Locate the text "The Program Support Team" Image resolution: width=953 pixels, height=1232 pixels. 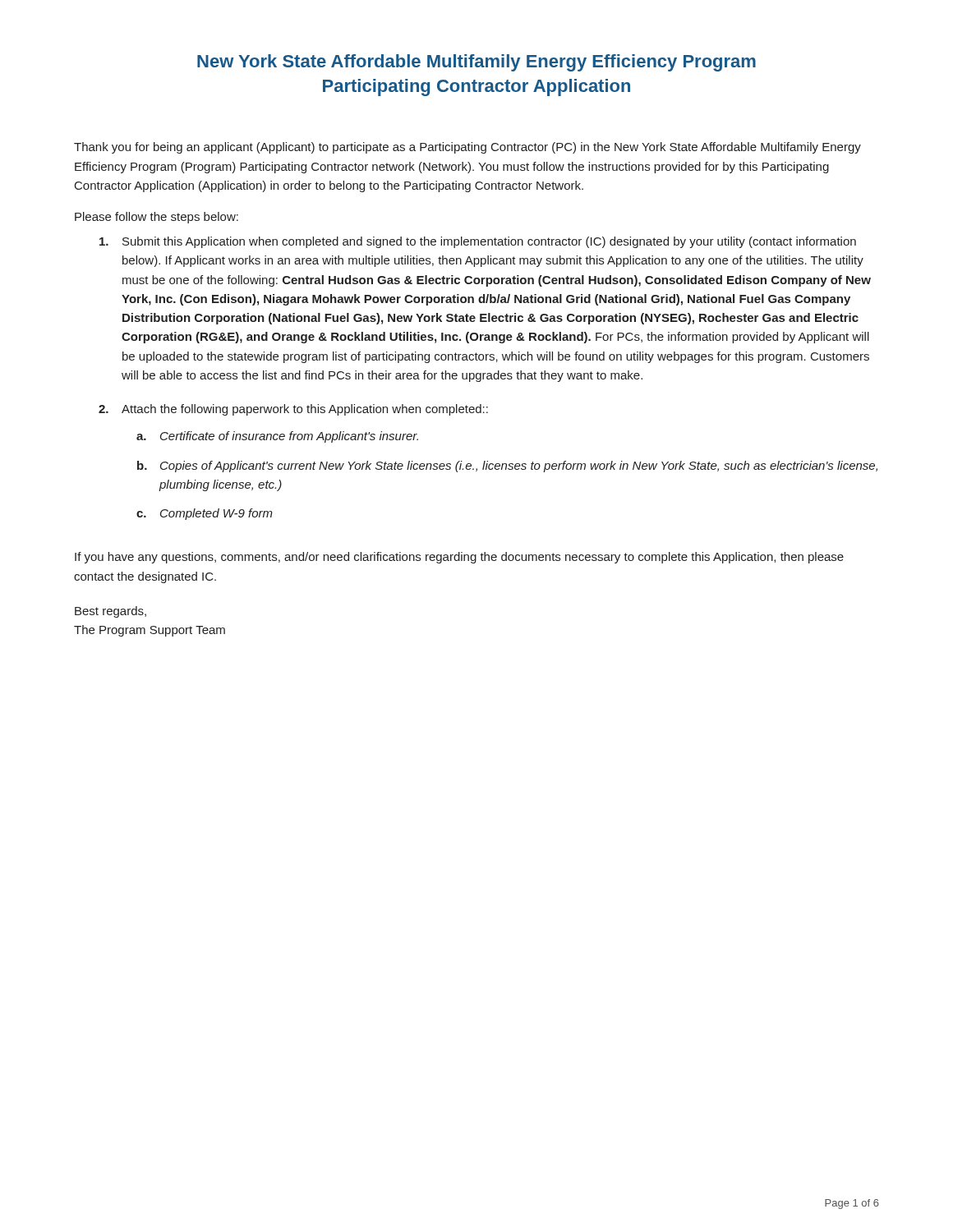coord(150,629)
